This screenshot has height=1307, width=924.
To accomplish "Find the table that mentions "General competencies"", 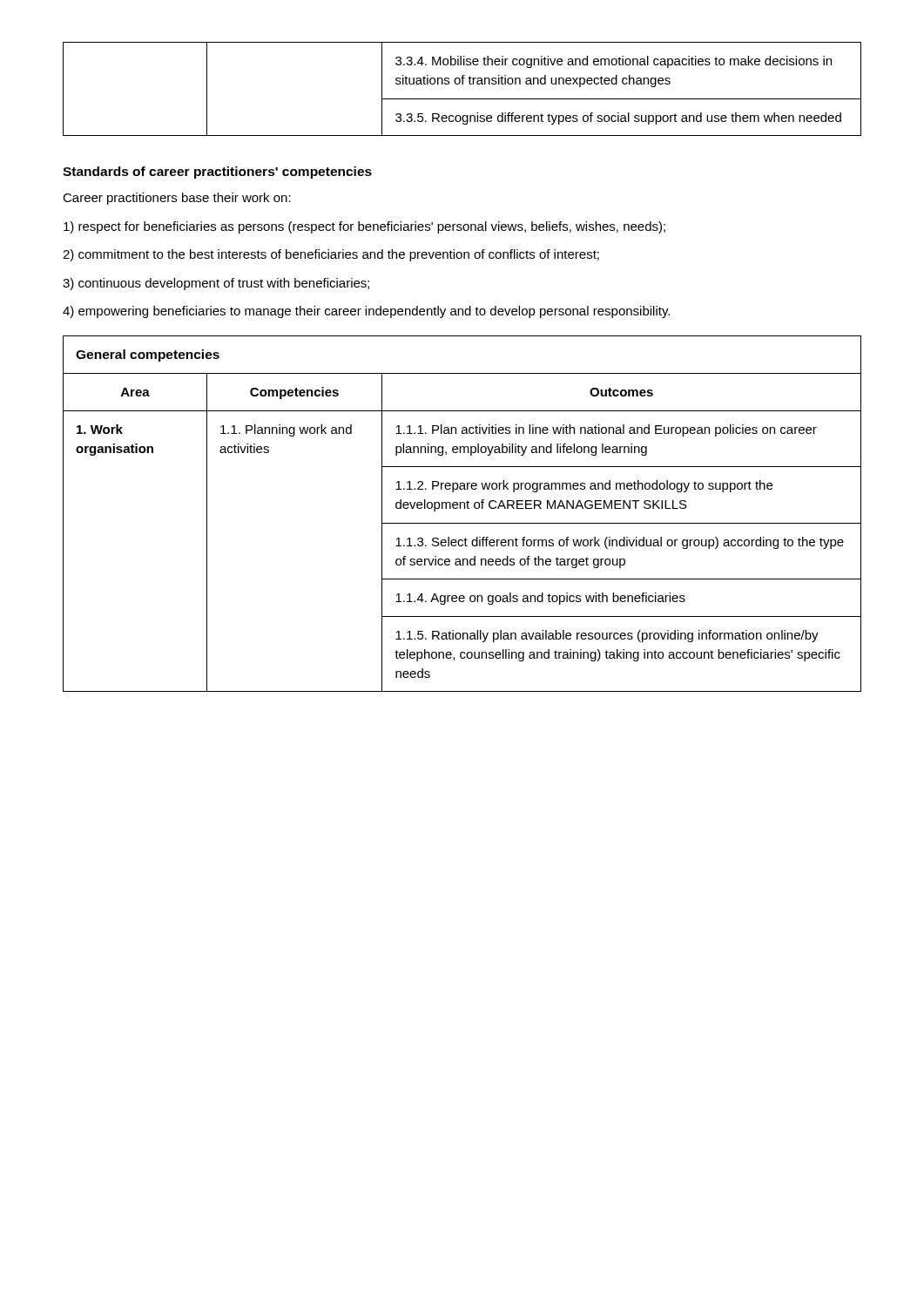I will [462, 514].
